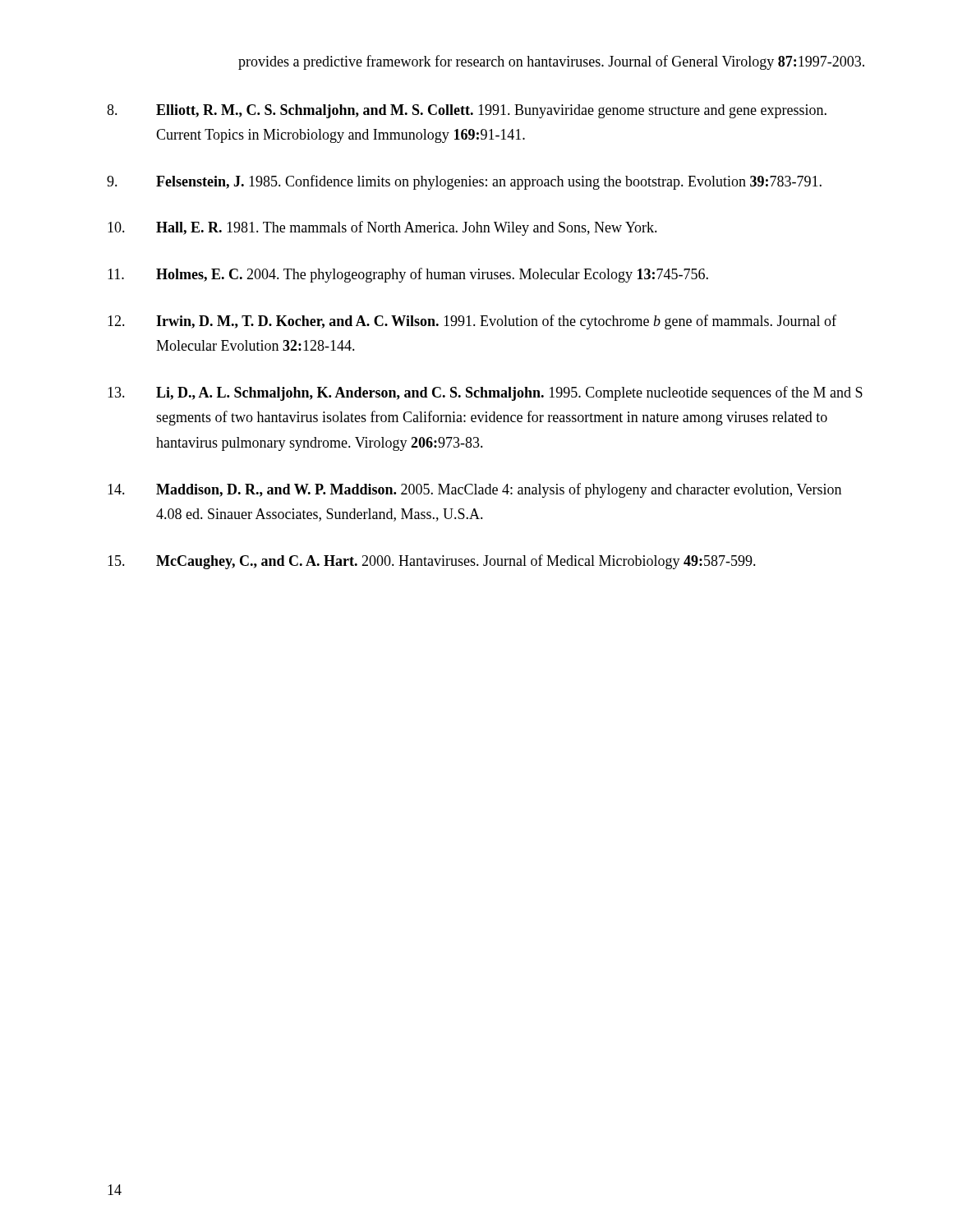Locate the text block starting "11. Holmes, E. C. 2004. The phylogeography"
Screen dimensions: 1232x953
point(489,274)
